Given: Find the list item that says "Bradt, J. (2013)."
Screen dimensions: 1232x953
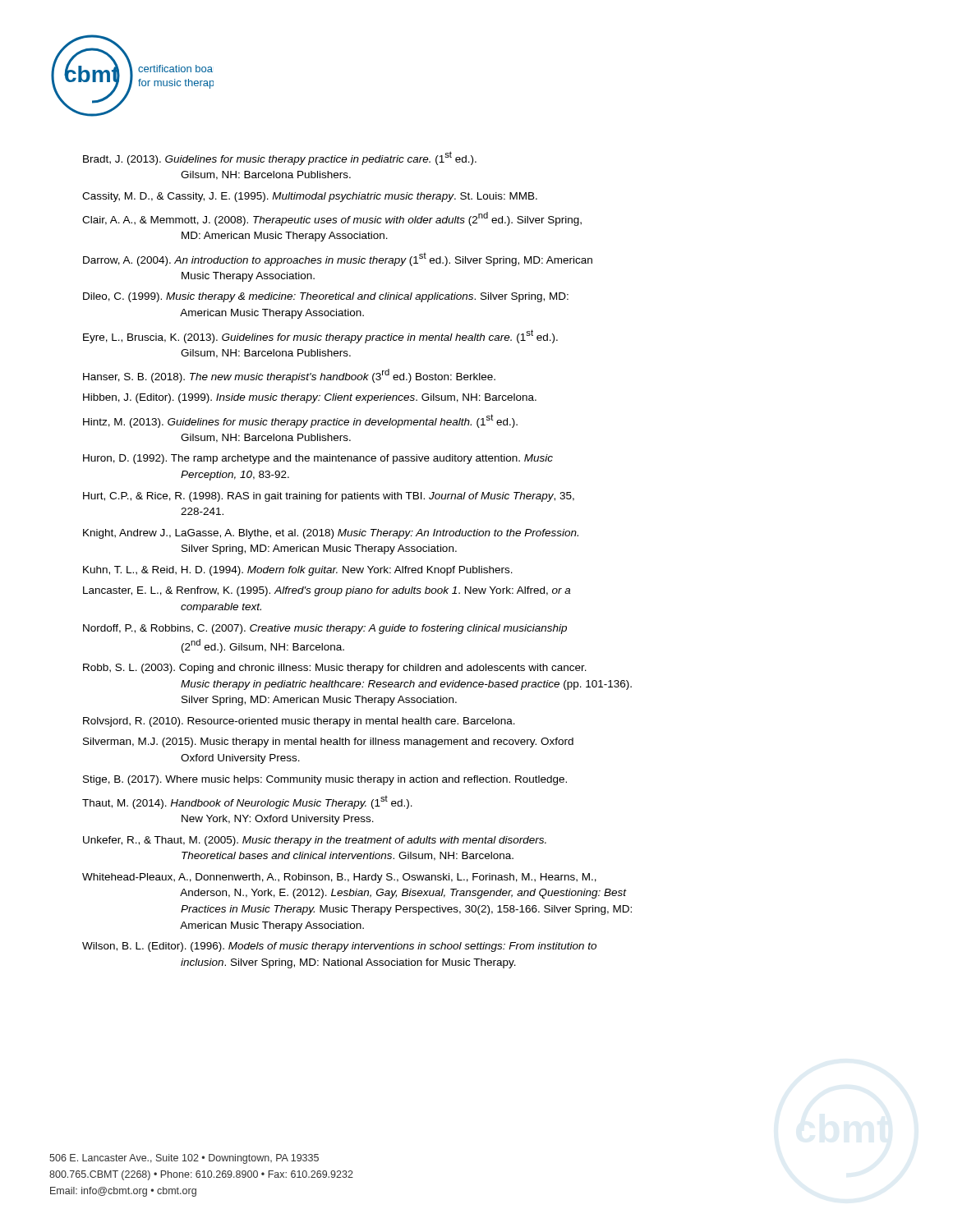Looking at the screenshot, I should click(280, 165).
